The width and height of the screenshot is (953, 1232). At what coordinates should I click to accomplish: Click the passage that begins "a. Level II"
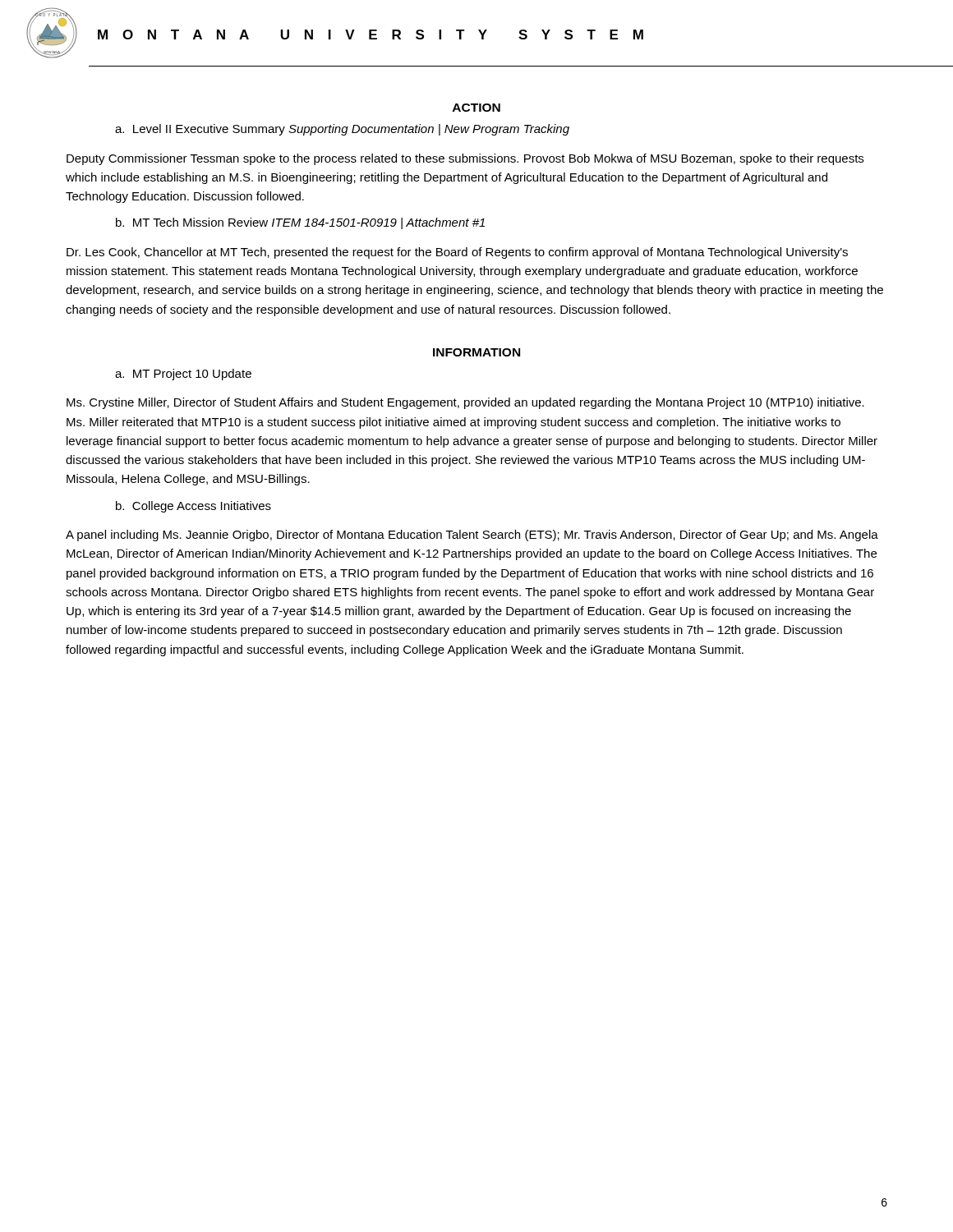pos(342,129)
